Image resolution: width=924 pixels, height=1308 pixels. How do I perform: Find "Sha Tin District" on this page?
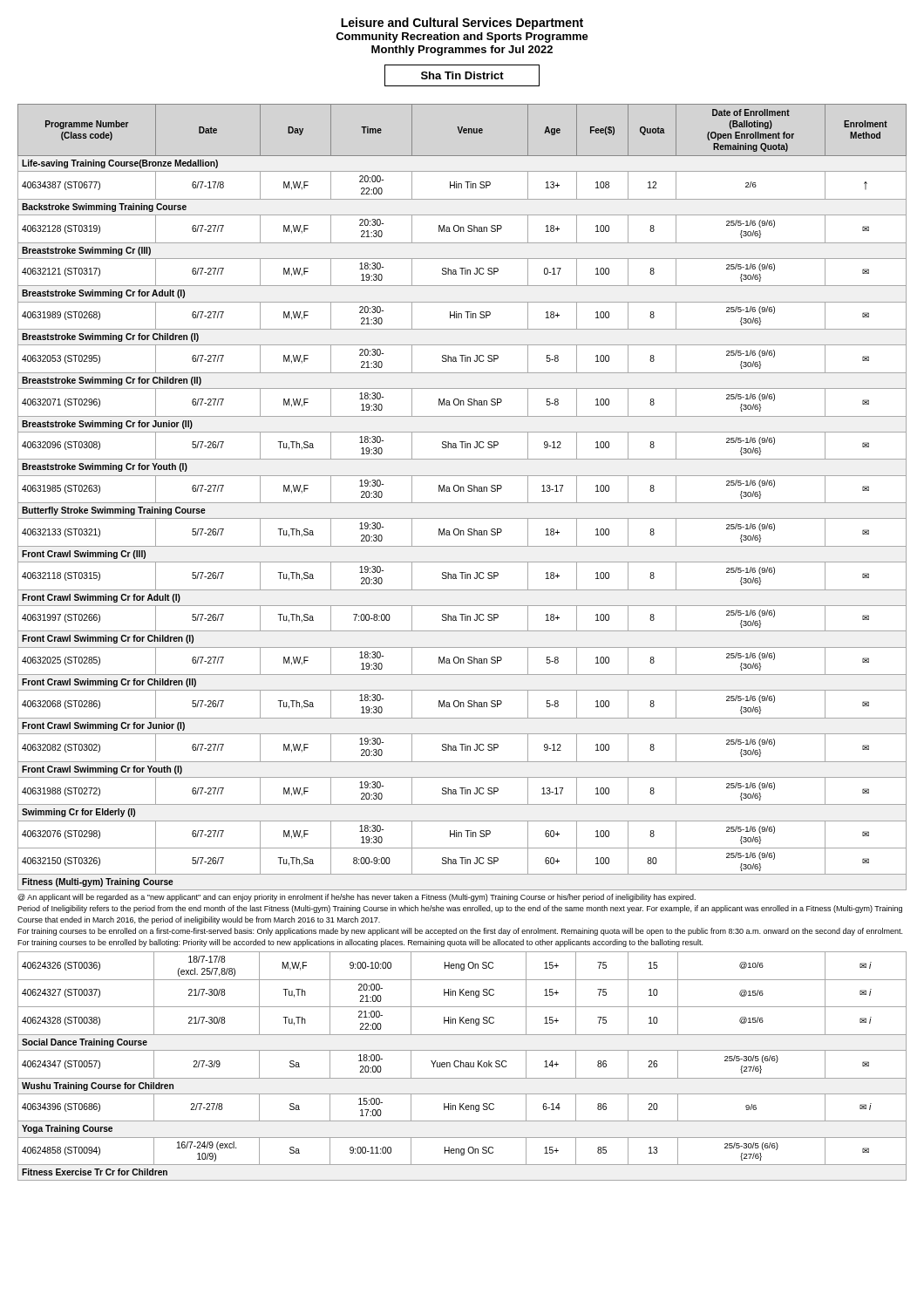[x=462, y=75]
